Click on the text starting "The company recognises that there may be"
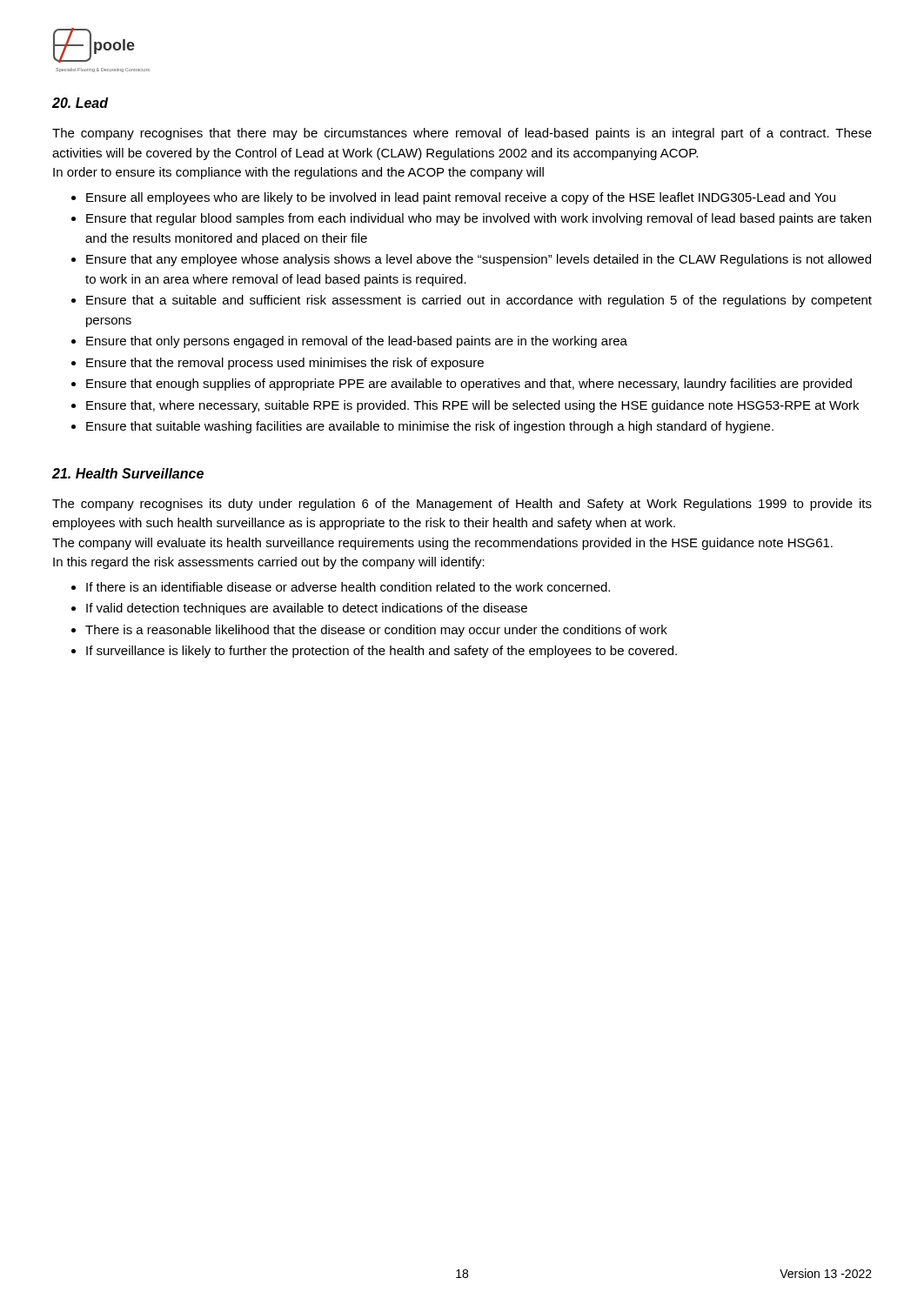 (462, 142)
